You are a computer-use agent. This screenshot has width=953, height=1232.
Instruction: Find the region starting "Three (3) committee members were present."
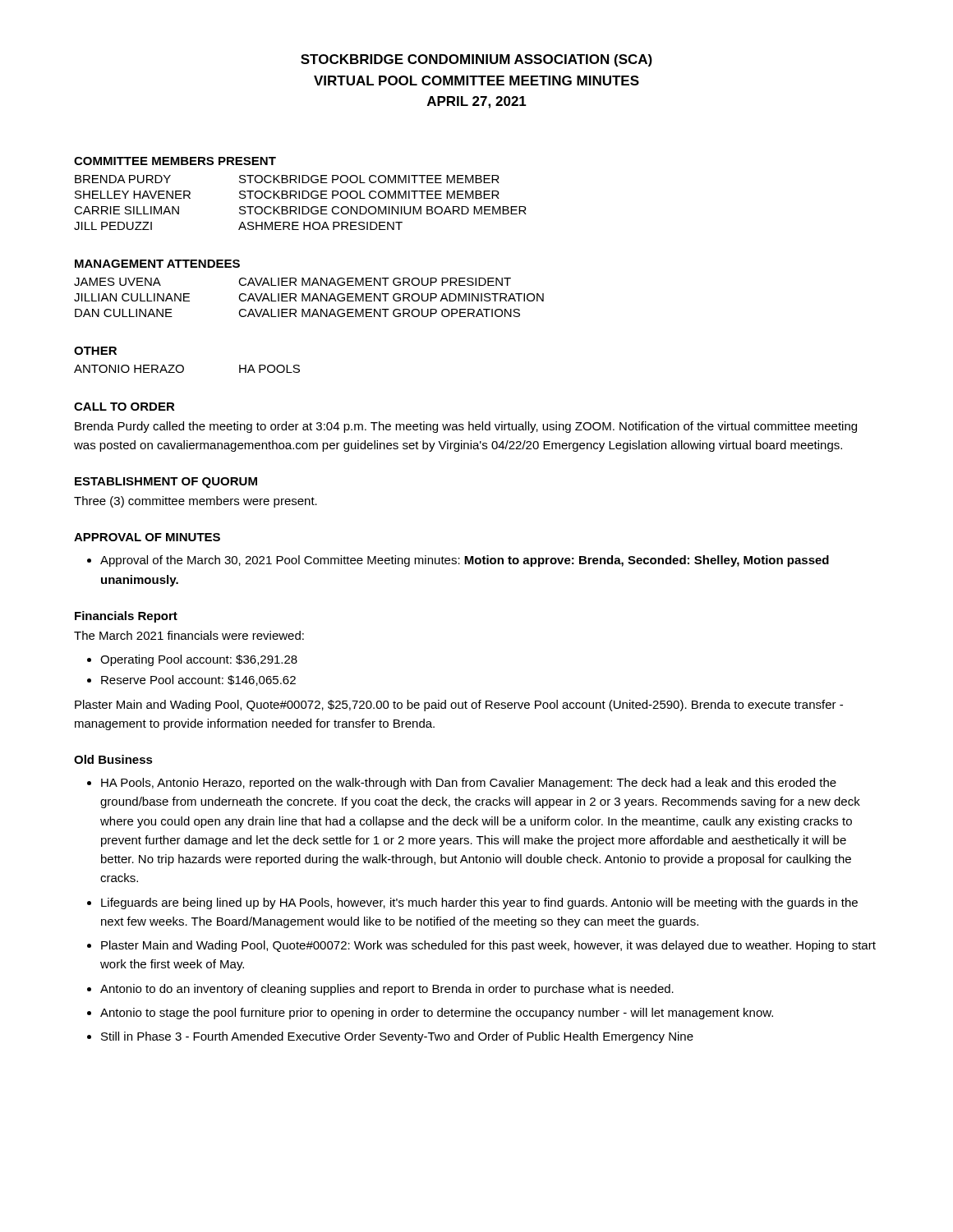click(196, 501)
